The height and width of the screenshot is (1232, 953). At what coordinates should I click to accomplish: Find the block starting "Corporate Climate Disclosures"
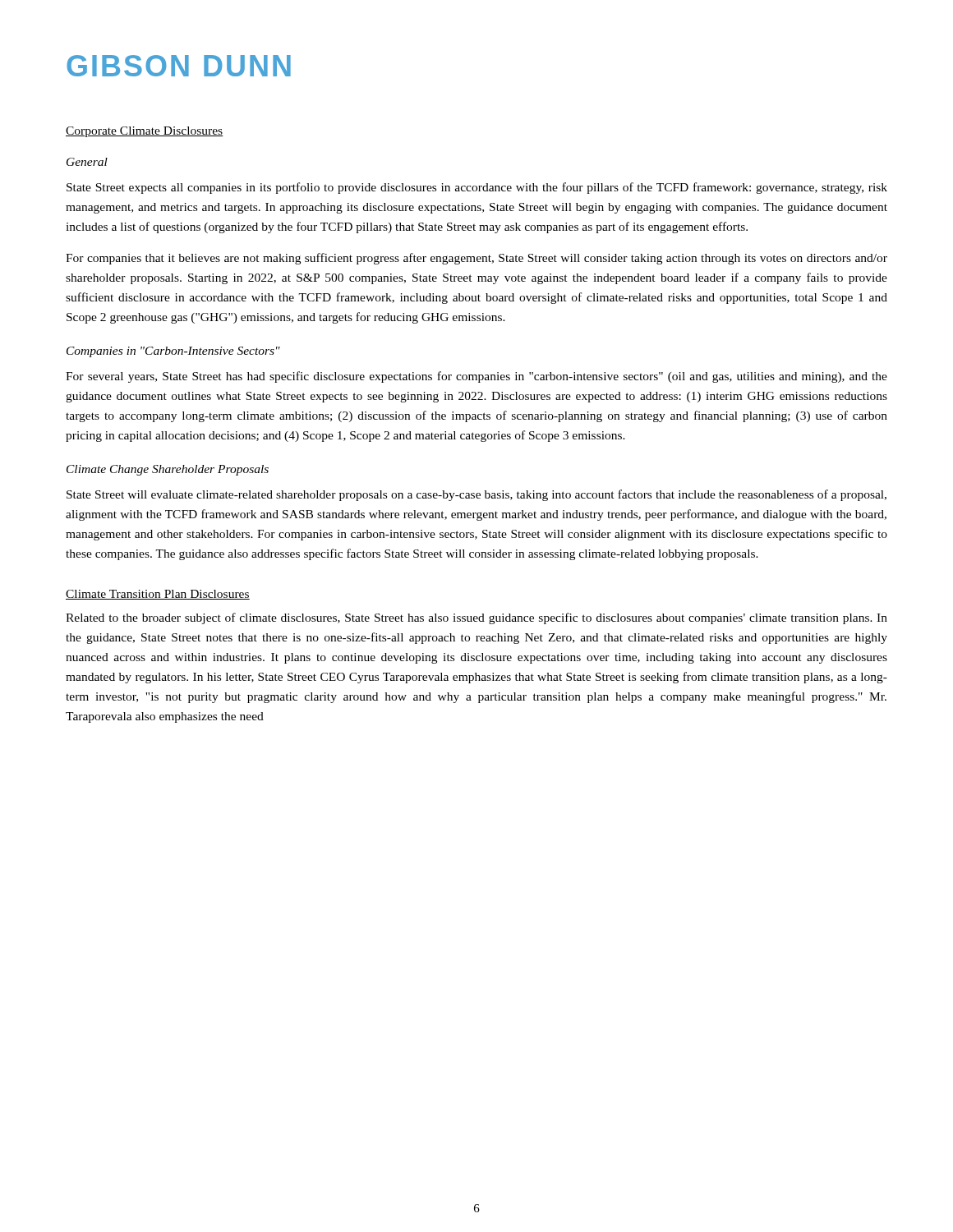[144, 130]
